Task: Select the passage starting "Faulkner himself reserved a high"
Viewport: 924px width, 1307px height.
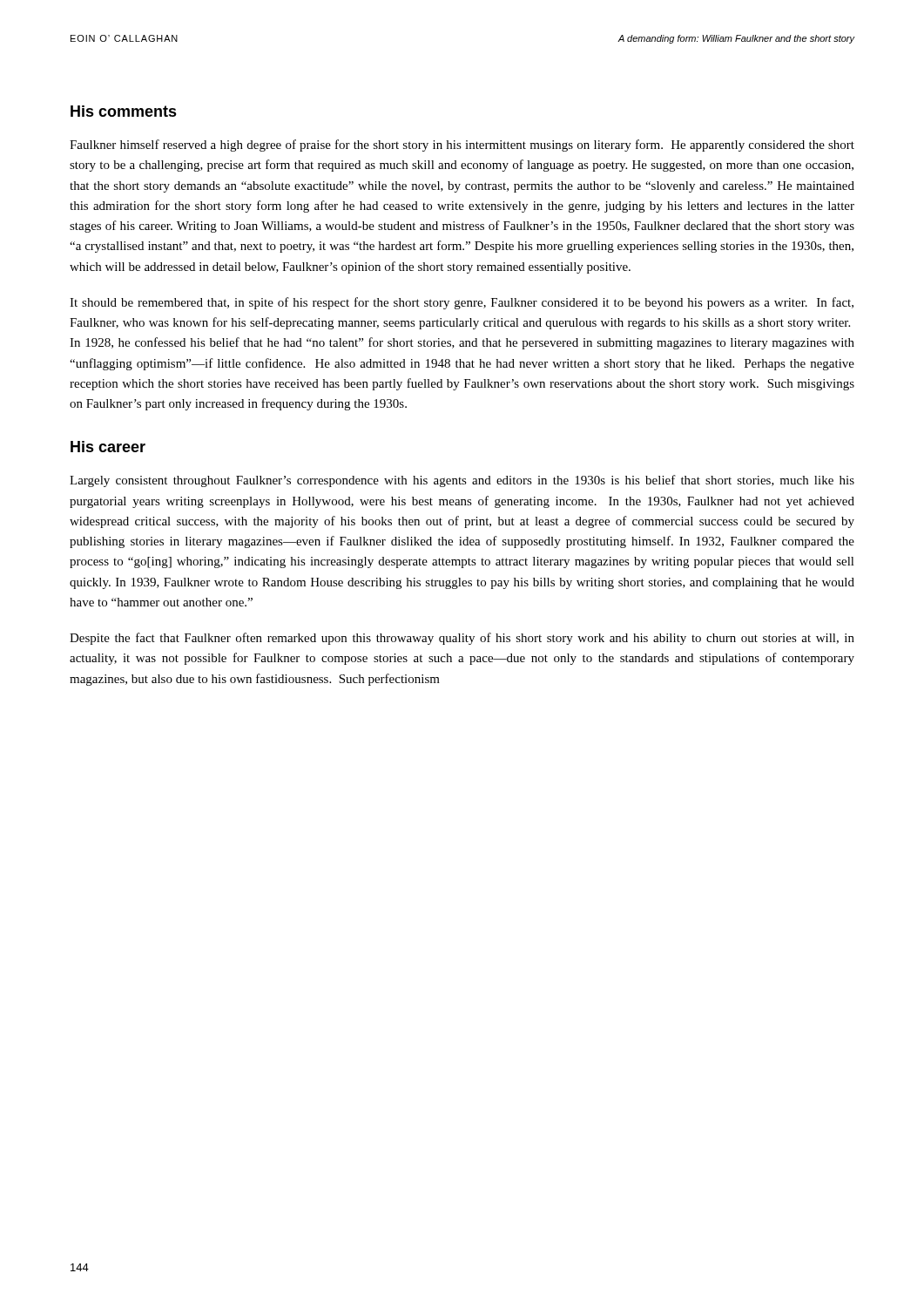Action: (462, 205)
